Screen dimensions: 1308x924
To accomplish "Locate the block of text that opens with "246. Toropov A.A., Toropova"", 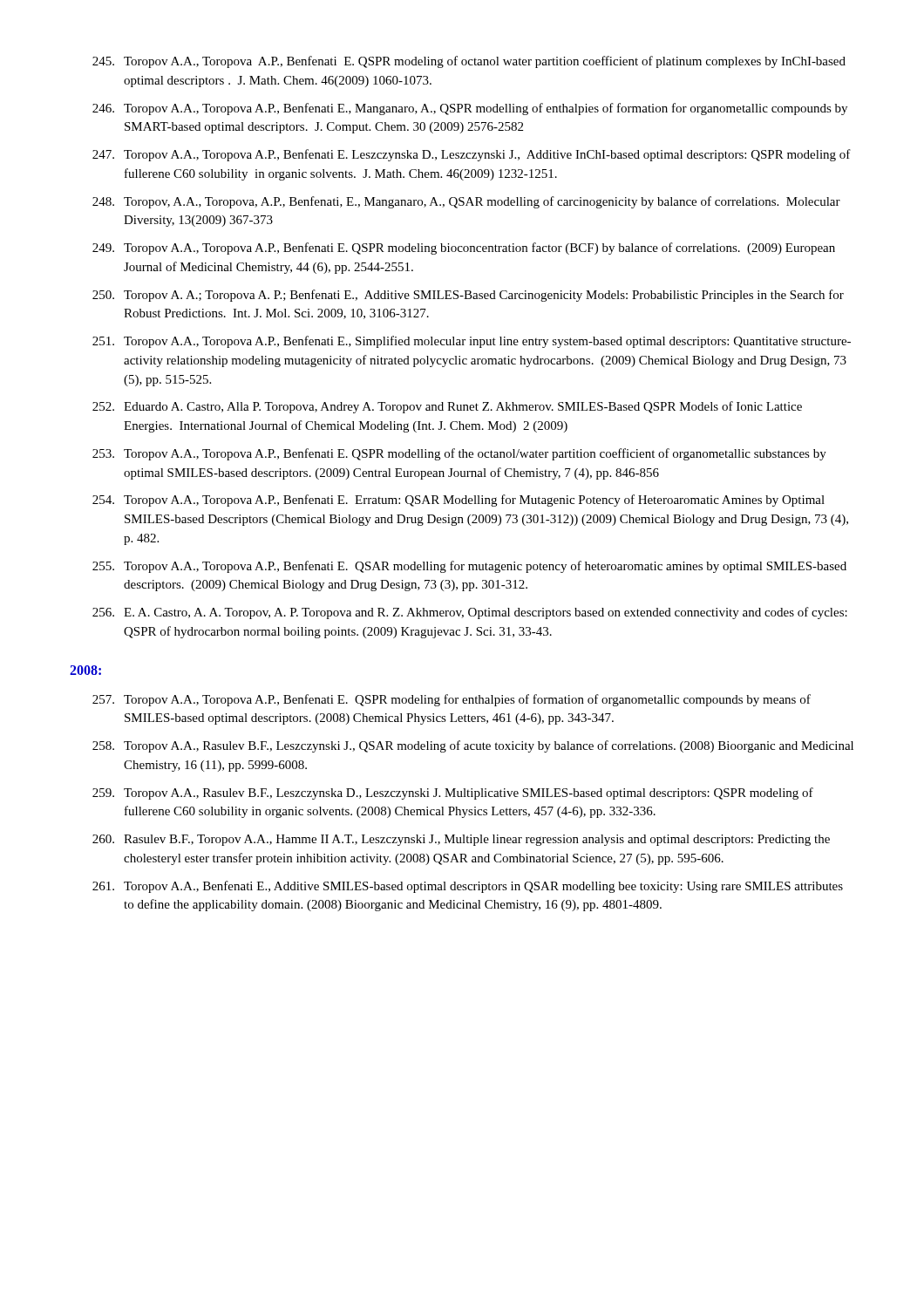I will [462, 118].
